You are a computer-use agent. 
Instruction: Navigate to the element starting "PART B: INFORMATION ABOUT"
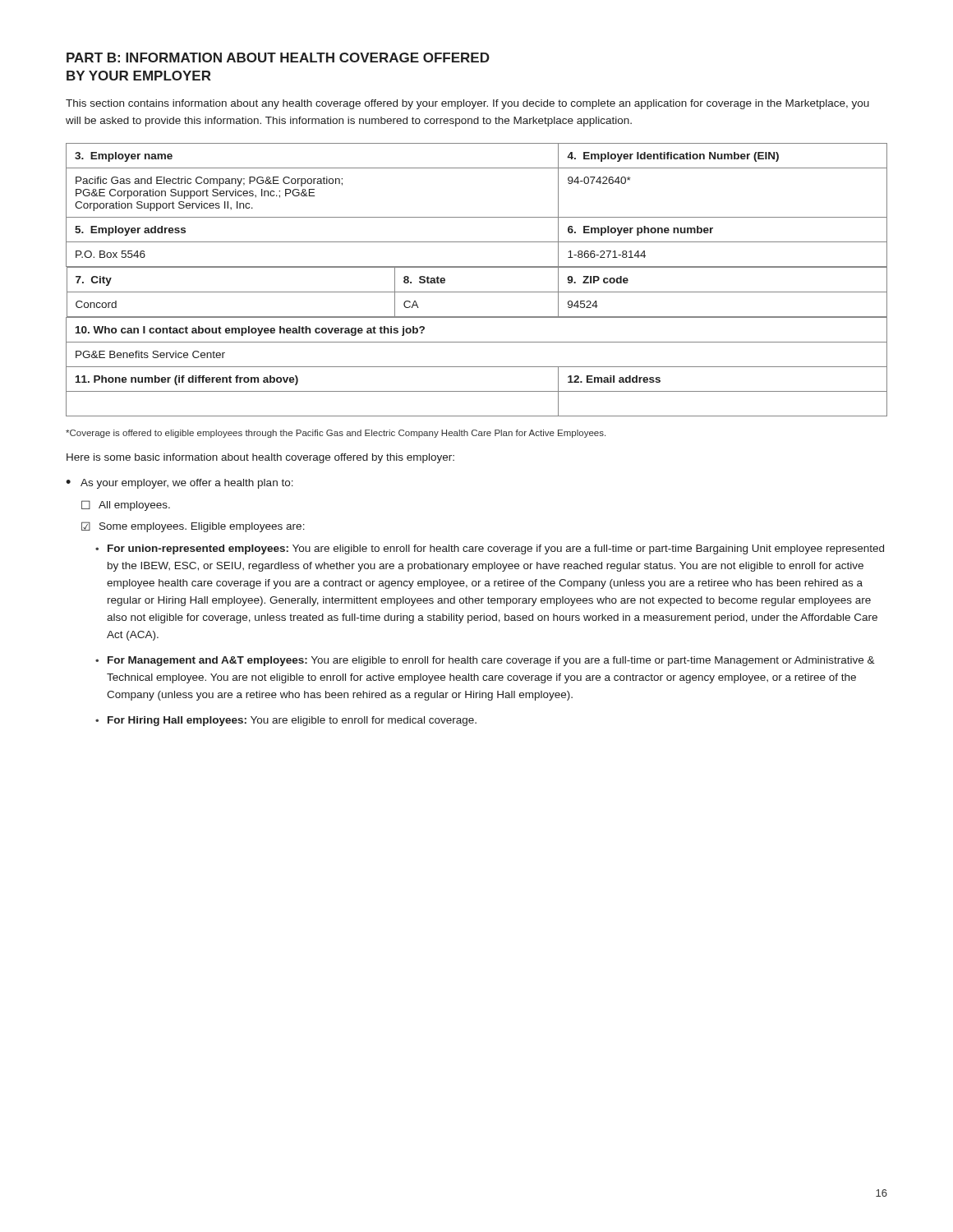278,67
